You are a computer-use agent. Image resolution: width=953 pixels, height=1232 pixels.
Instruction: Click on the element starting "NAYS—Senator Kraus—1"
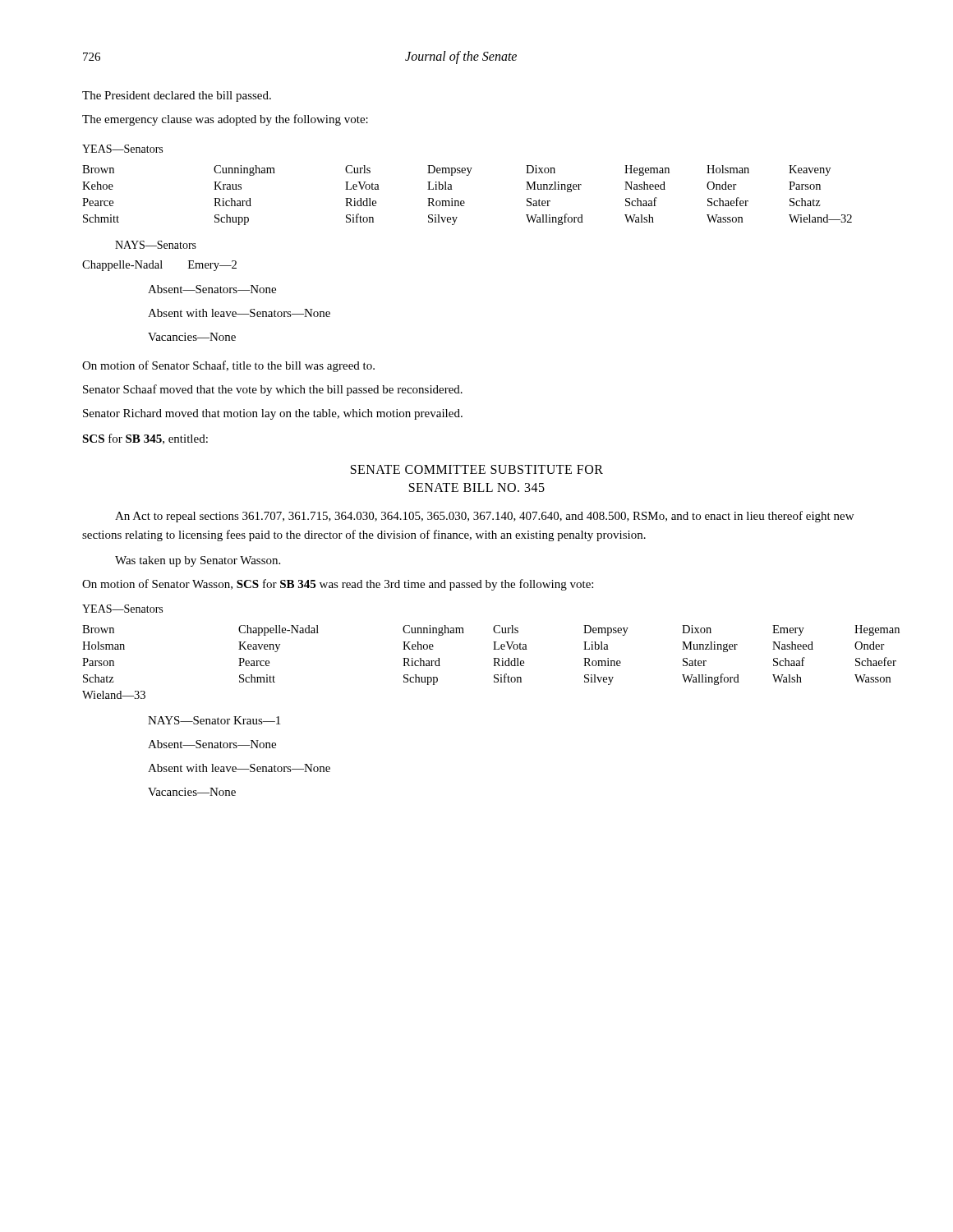[215, 720]
